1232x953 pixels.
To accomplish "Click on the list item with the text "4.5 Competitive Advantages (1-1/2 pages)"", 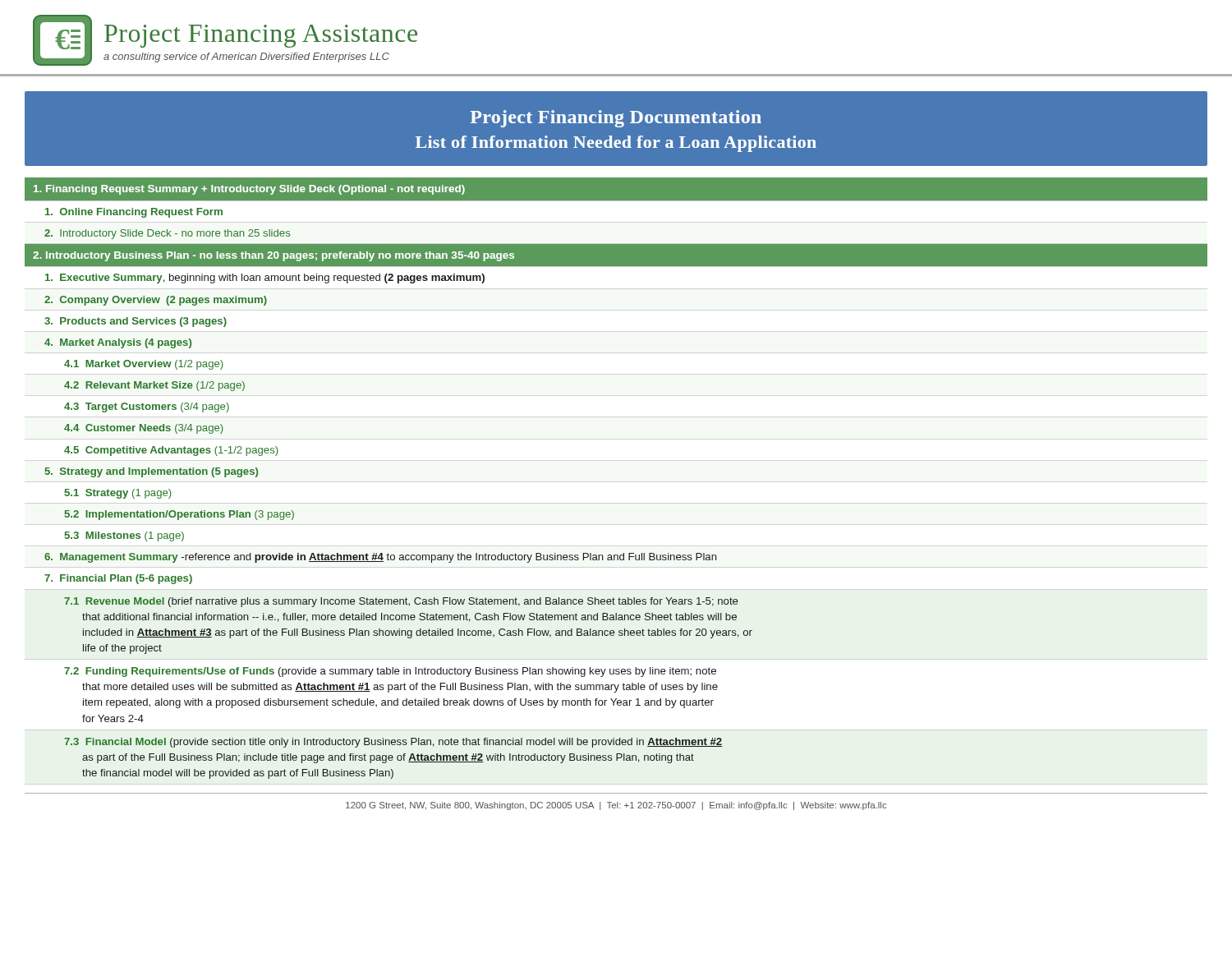I will [171, 449].
